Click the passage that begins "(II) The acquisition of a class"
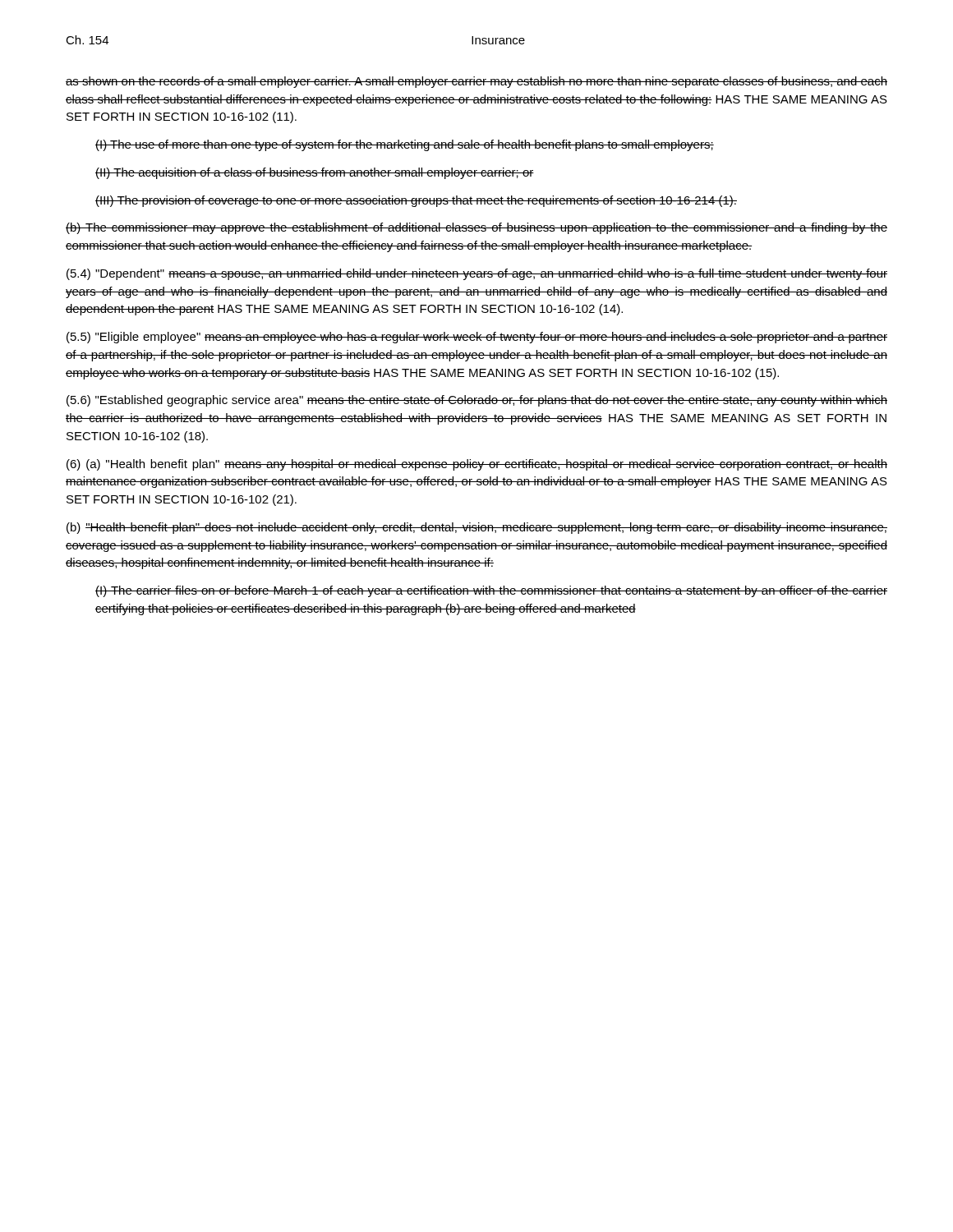 coord(491,172)
